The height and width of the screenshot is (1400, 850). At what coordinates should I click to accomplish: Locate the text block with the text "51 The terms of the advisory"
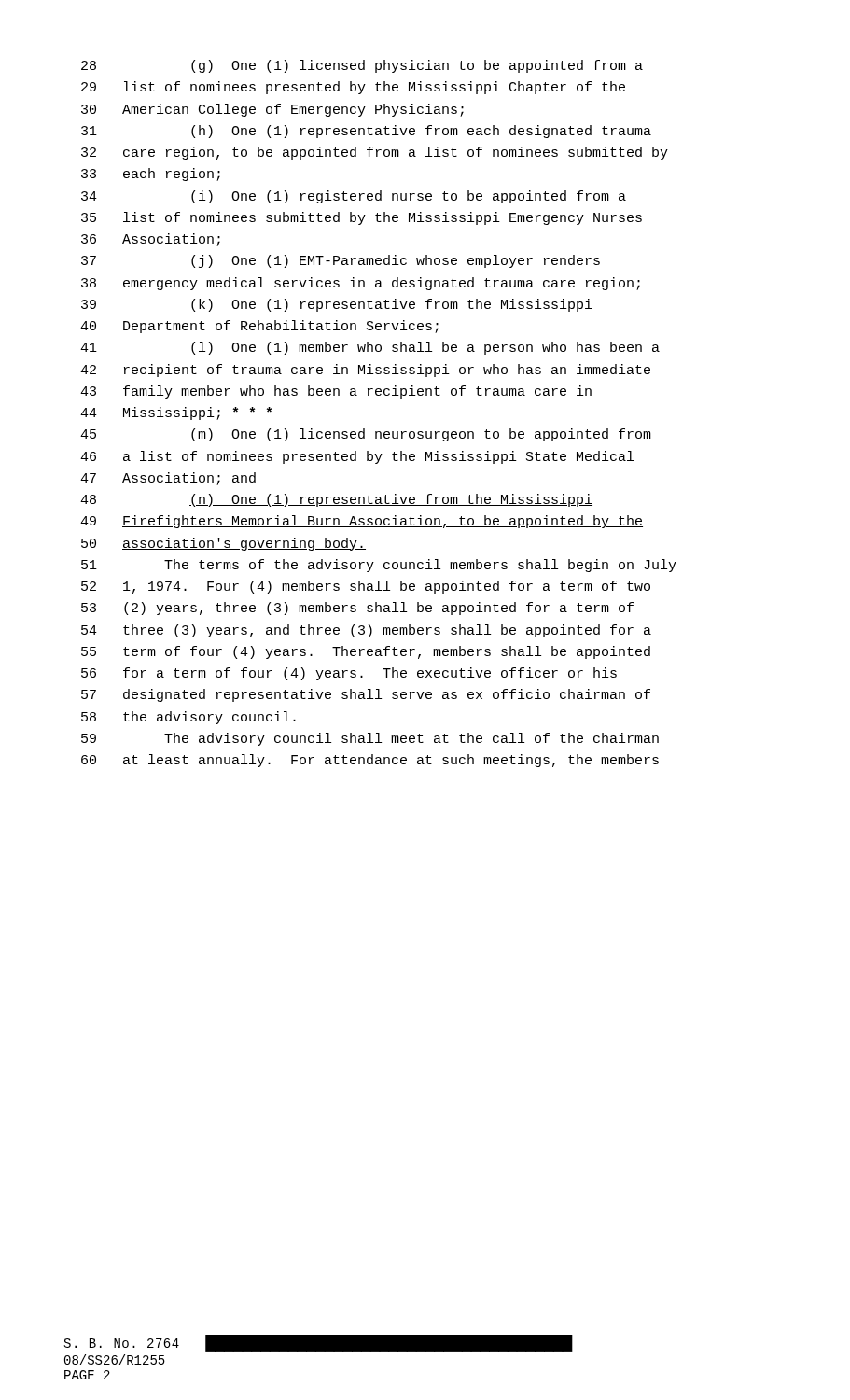425,642
